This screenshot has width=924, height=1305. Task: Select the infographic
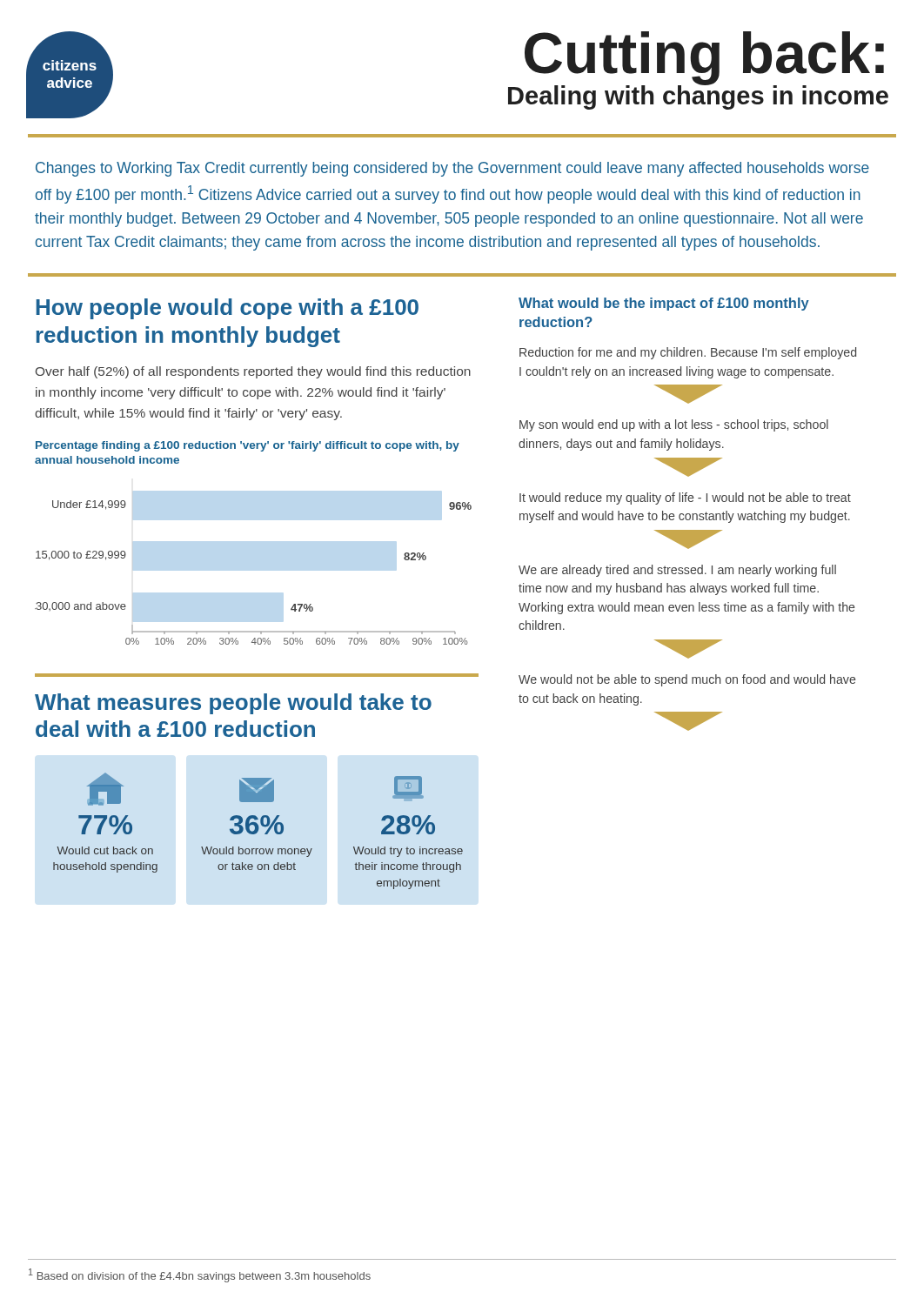click(x=257, y=830)
